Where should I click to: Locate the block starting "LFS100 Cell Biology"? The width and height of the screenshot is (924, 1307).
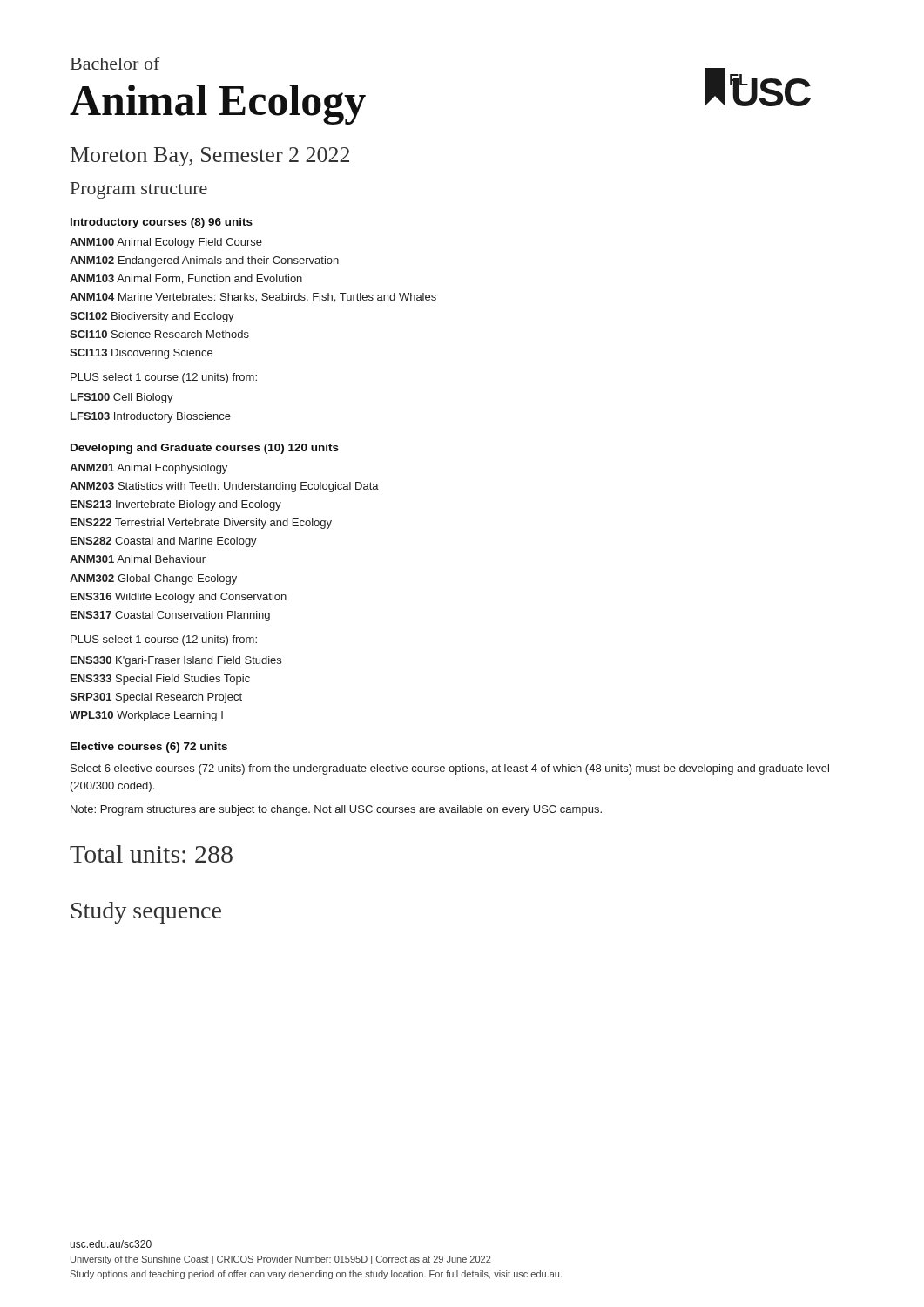(x=121, y=397)
